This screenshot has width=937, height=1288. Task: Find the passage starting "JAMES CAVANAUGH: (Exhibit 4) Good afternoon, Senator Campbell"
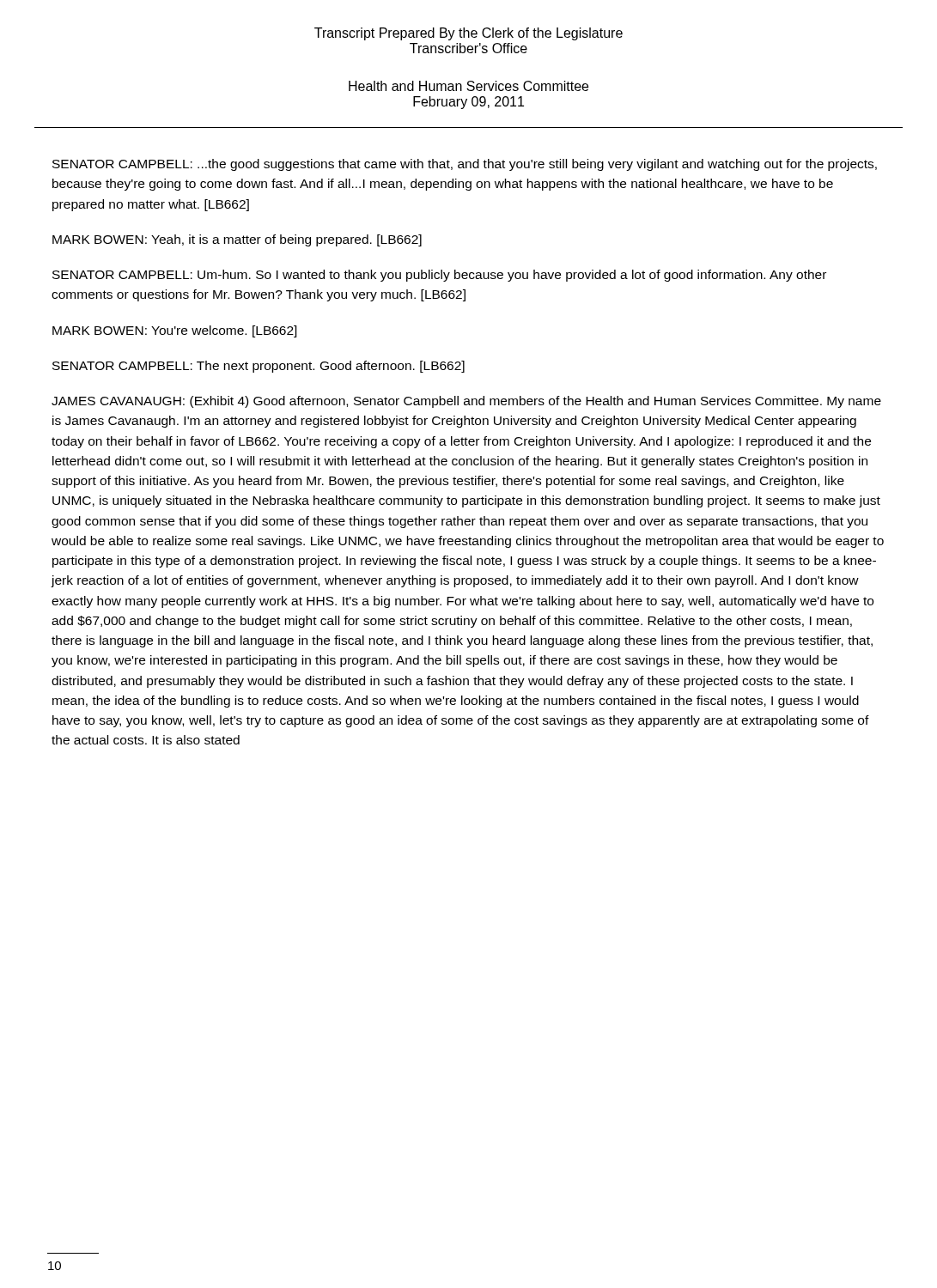click(x=468, y=570)
